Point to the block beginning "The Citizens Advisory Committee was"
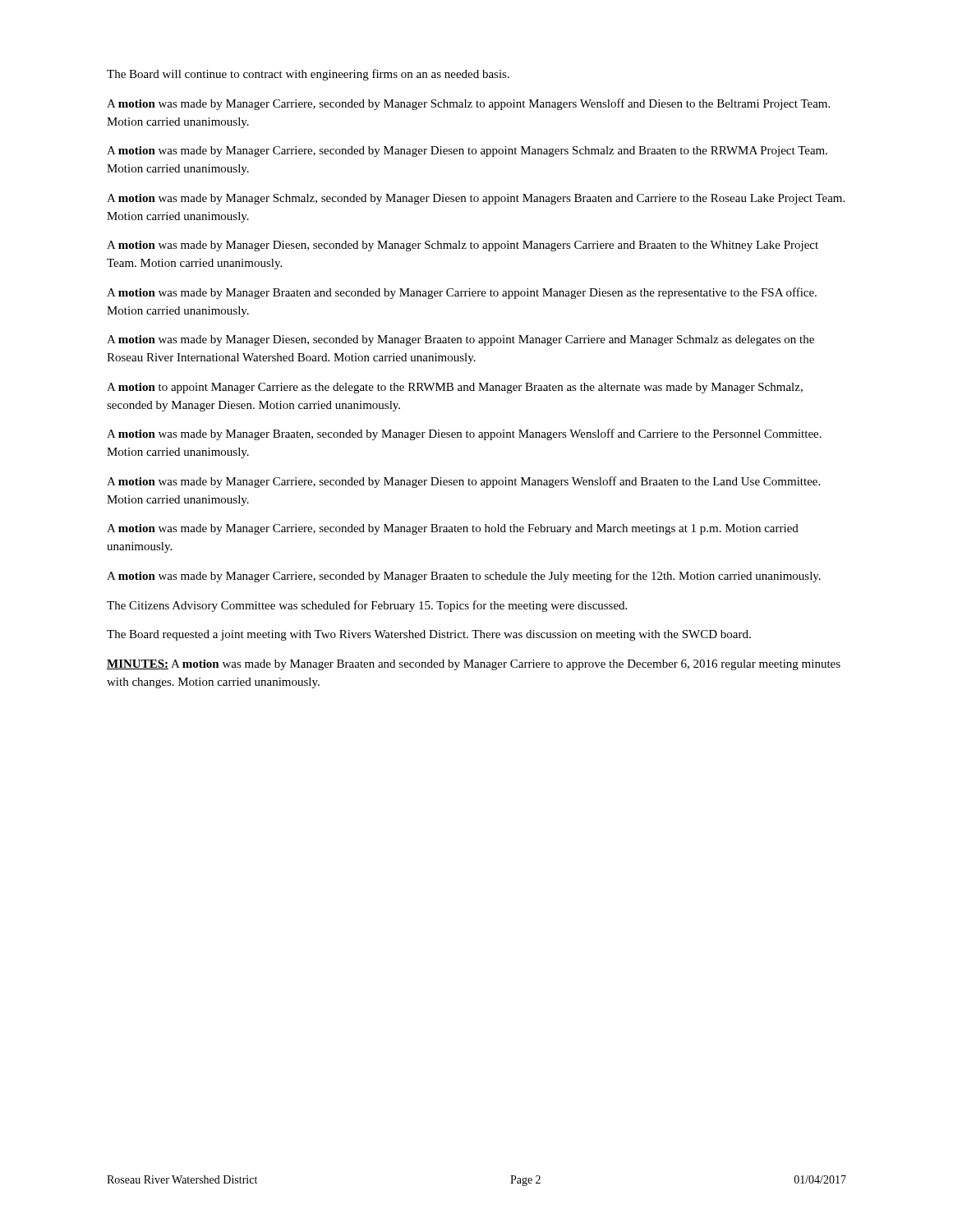The image size is (953, 1232). [x=476, y=606]
